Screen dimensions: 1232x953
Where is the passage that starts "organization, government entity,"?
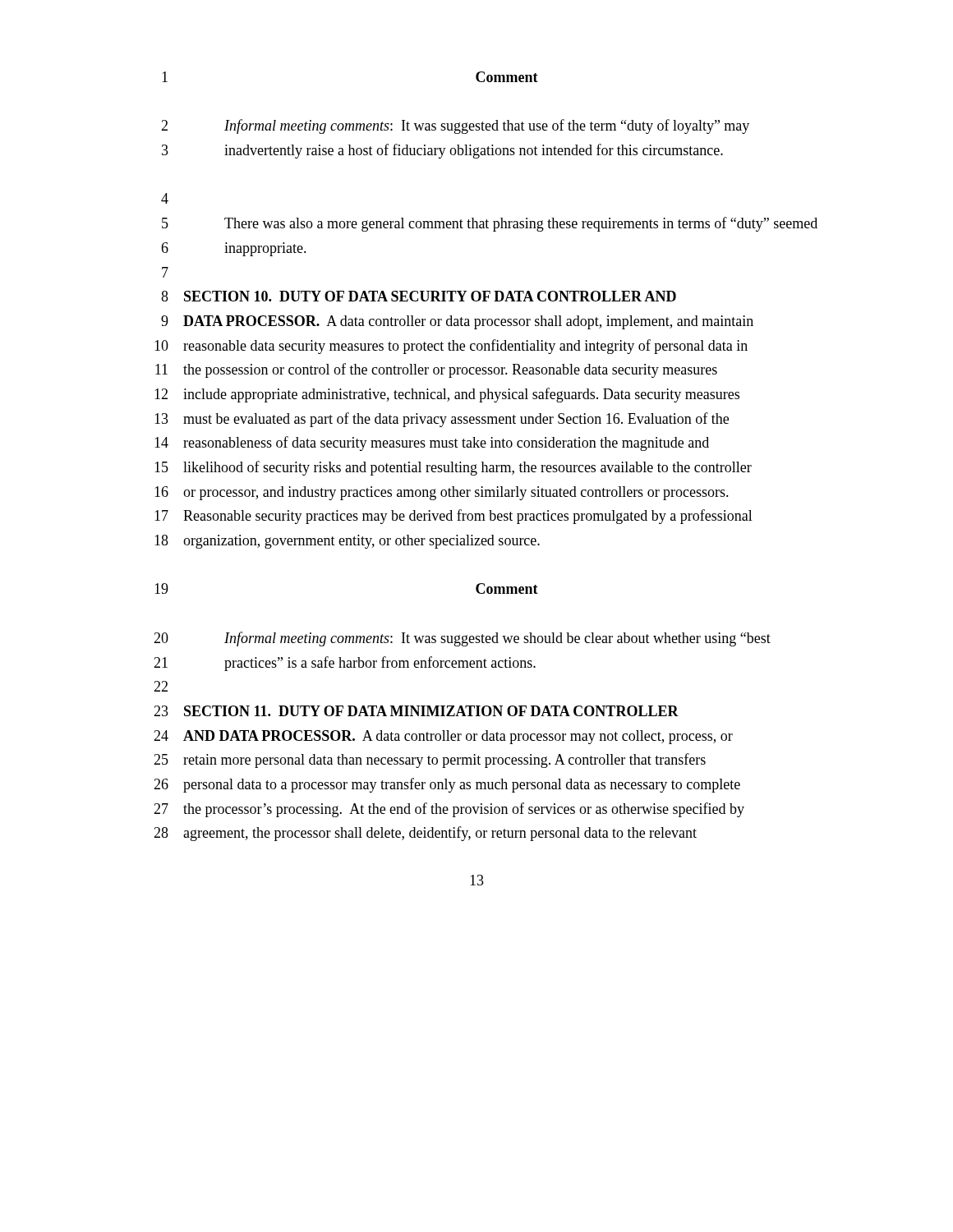pos(362,540)
